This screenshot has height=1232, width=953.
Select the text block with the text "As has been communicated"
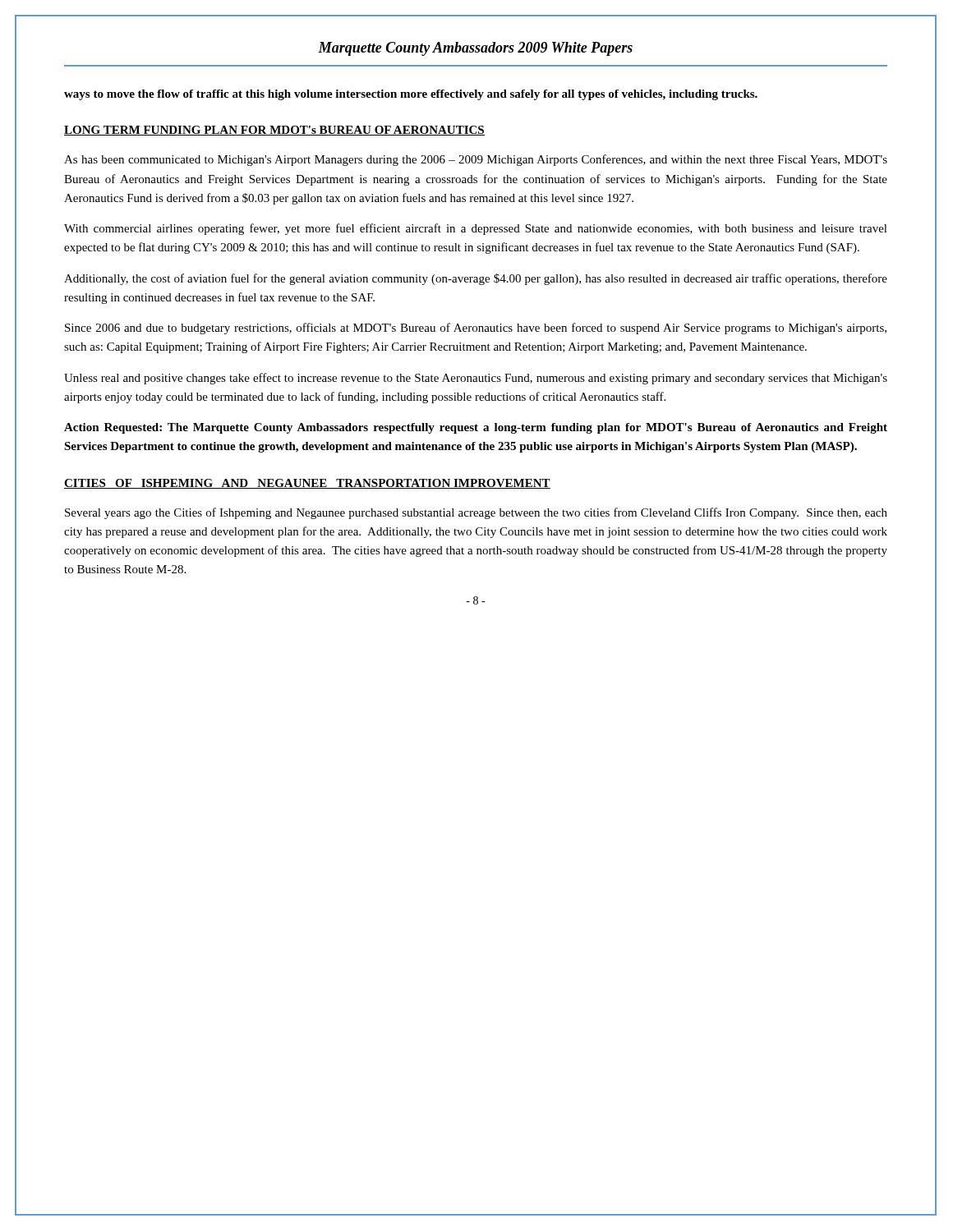[x=476, y=179]
